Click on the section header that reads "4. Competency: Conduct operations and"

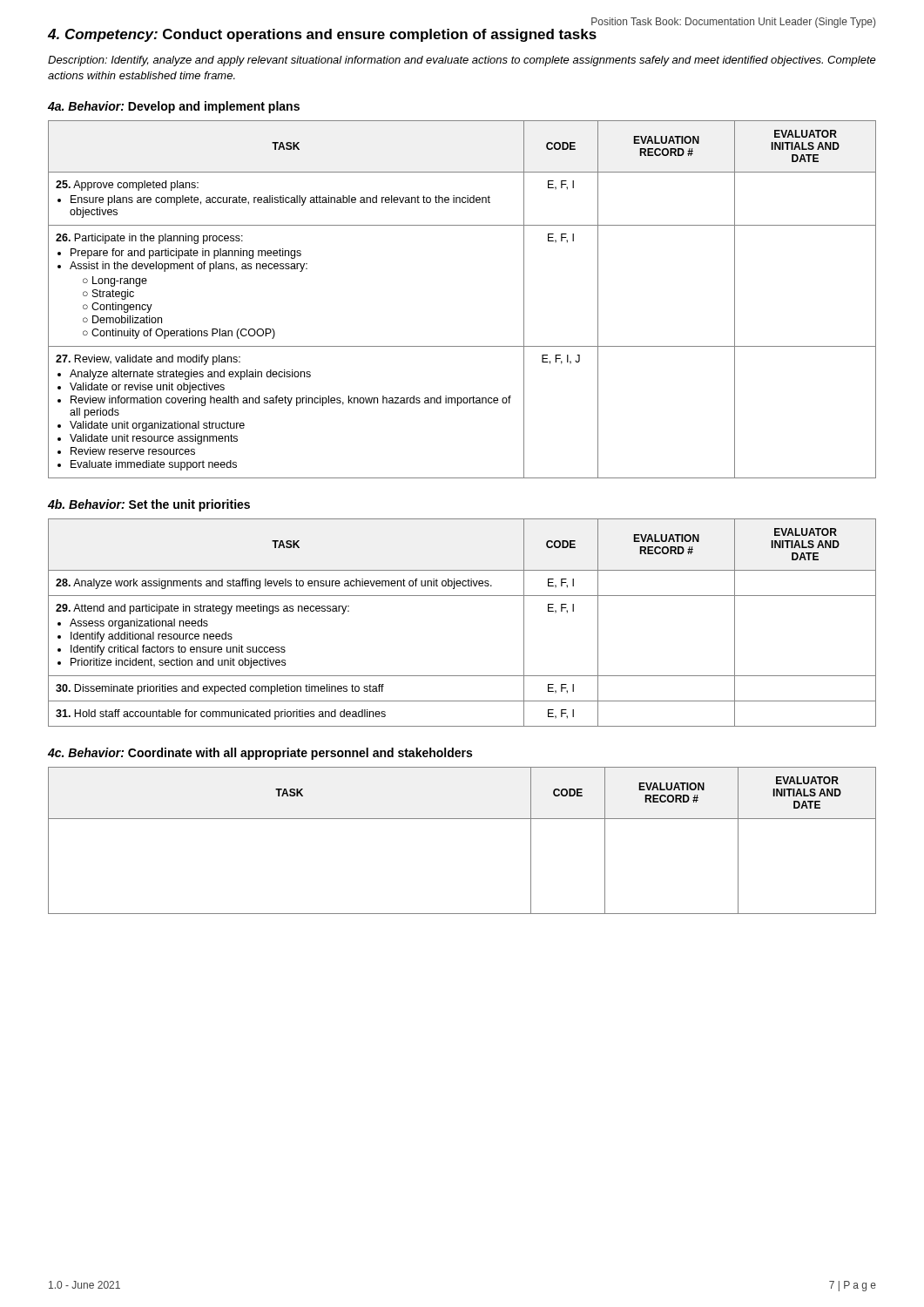tap(462, 35)
